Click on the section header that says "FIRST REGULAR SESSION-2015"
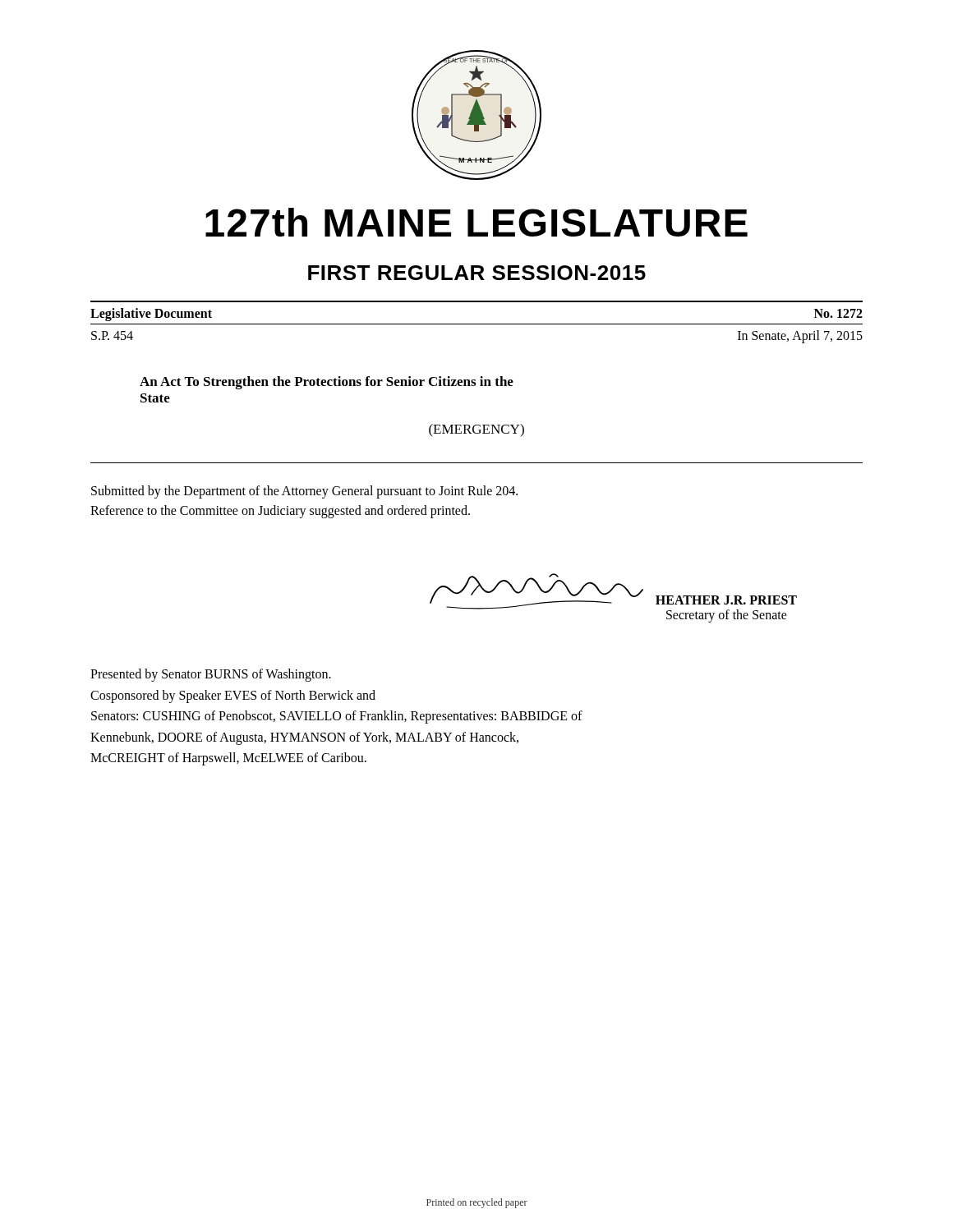The height and width of the screenshot is (1232, 953). [x=476, y=273]
